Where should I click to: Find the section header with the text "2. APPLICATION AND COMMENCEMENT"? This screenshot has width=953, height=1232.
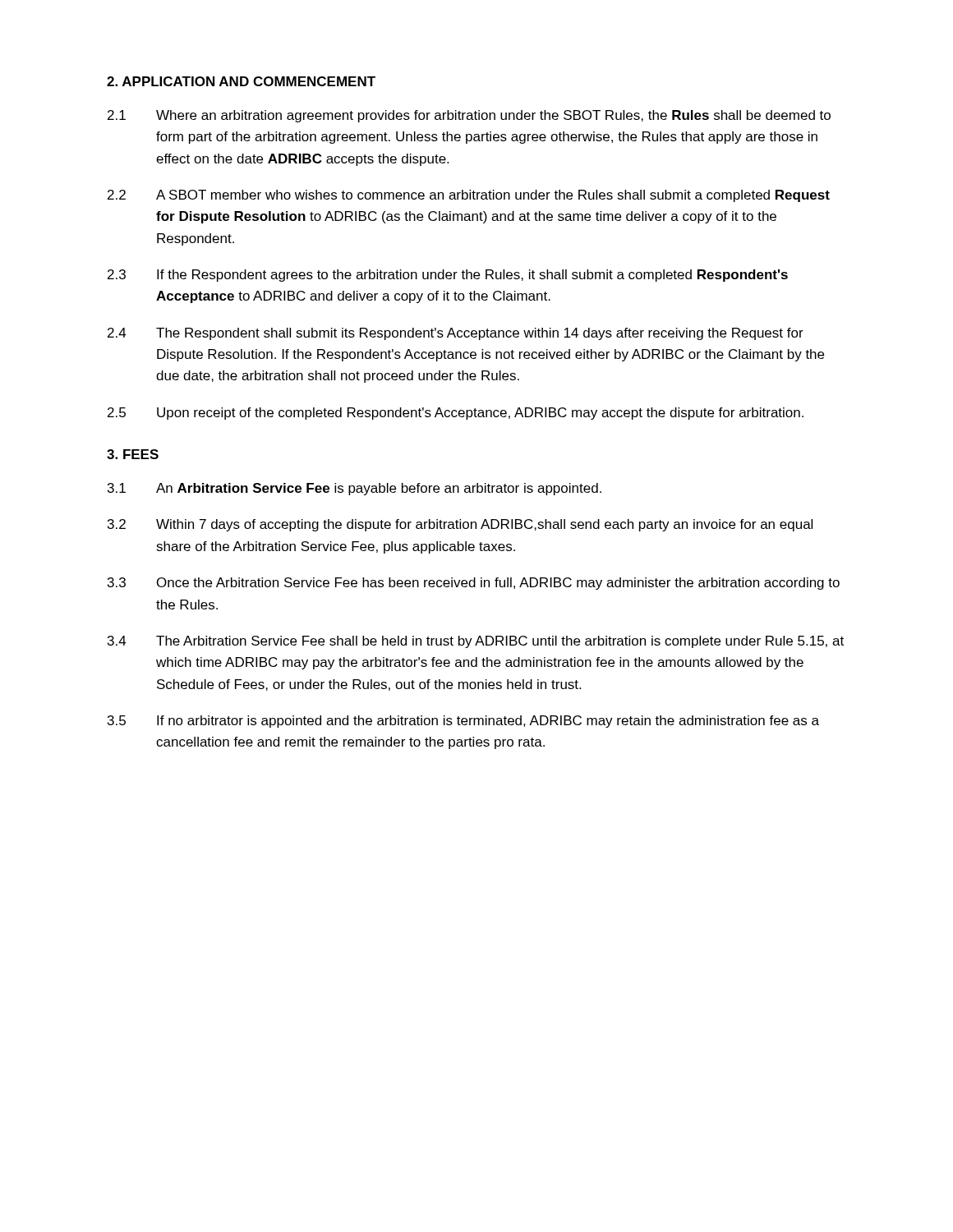(x=241, y=82)
